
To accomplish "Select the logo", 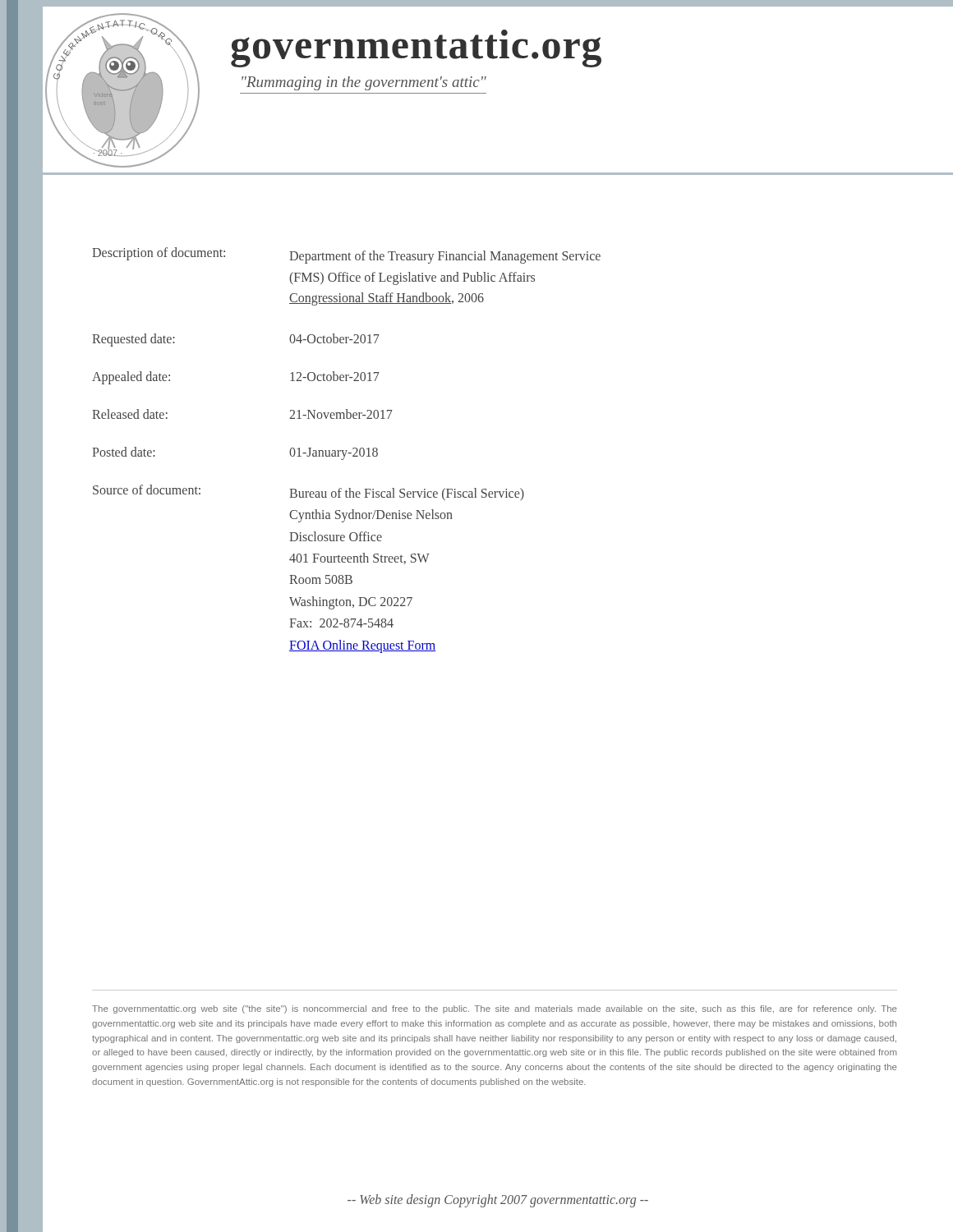I will [x=125, y=88].
